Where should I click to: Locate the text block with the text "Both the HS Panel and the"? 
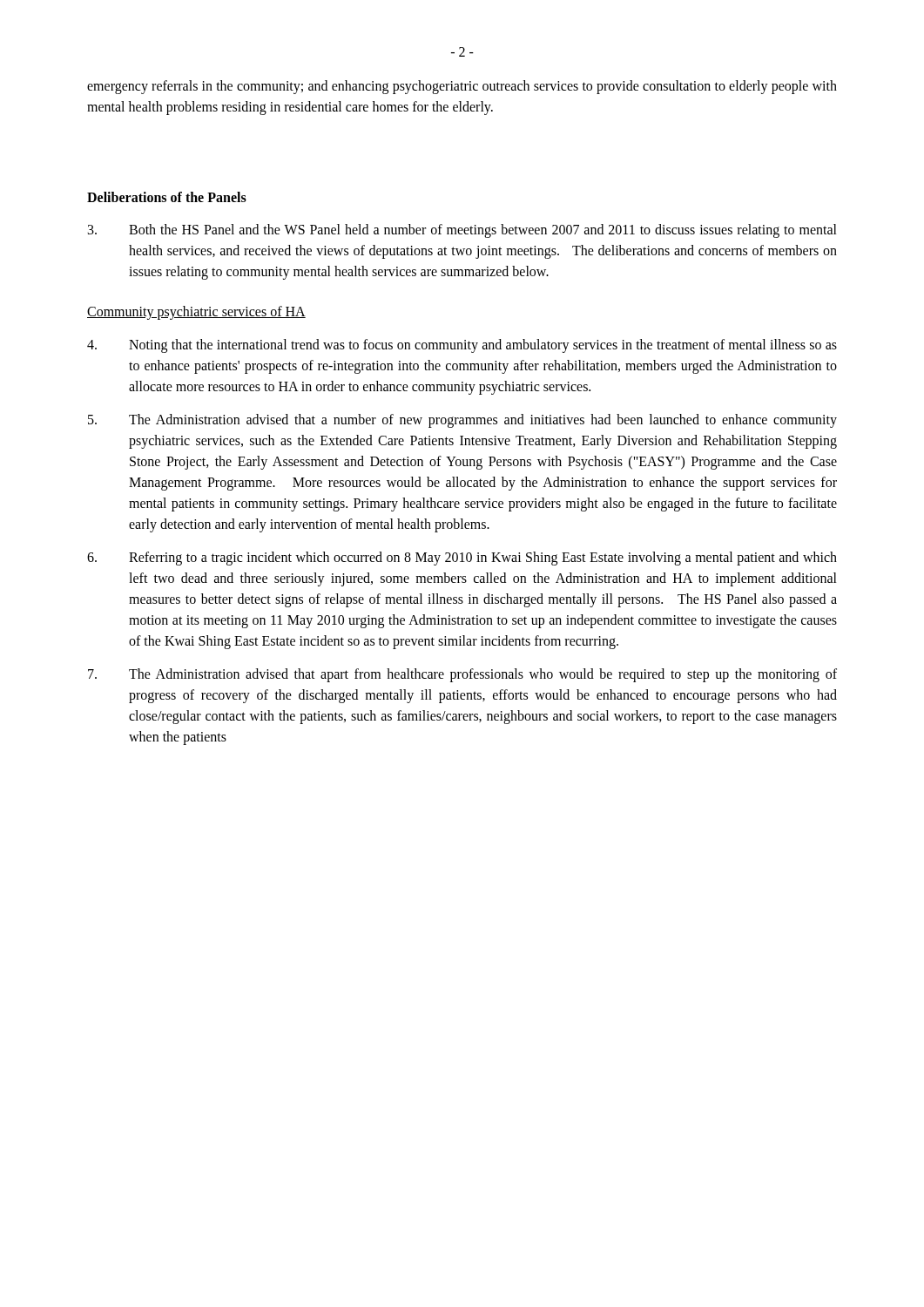pos(462,251)
